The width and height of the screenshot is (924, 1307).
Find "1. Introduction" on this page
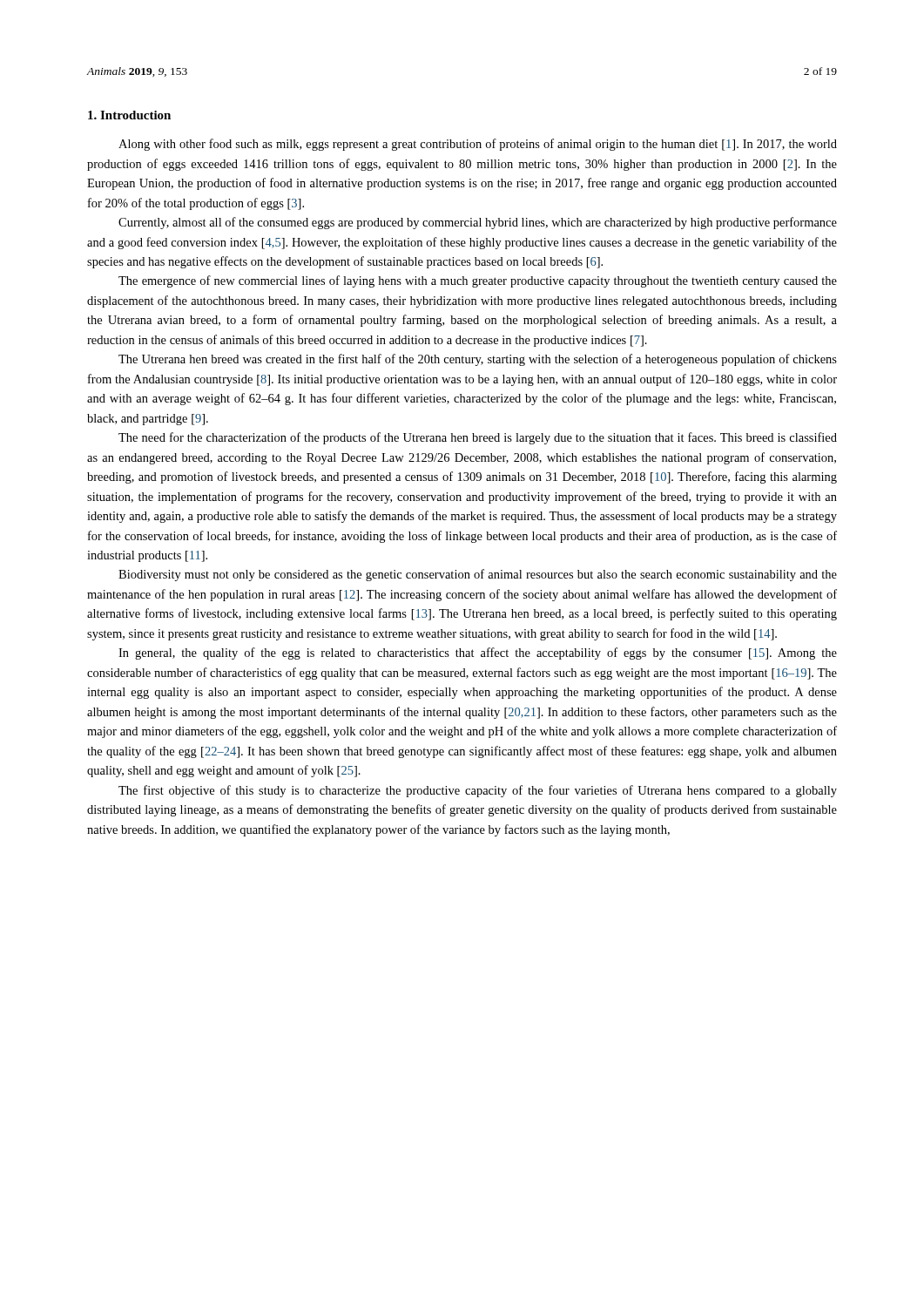(129, 115)
